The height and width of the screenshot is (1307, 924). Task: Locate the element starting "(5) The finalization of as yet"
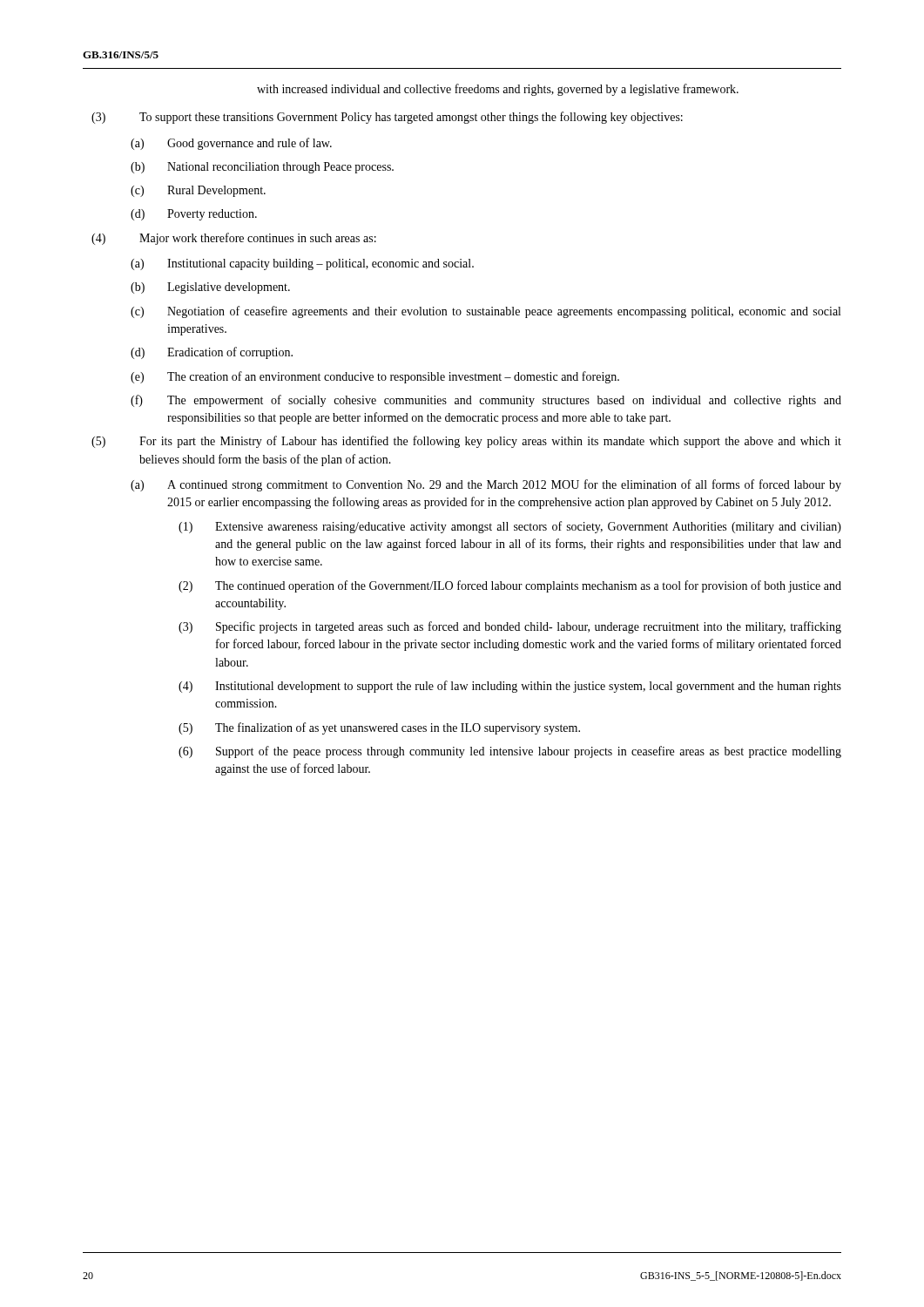click(510, 728)
